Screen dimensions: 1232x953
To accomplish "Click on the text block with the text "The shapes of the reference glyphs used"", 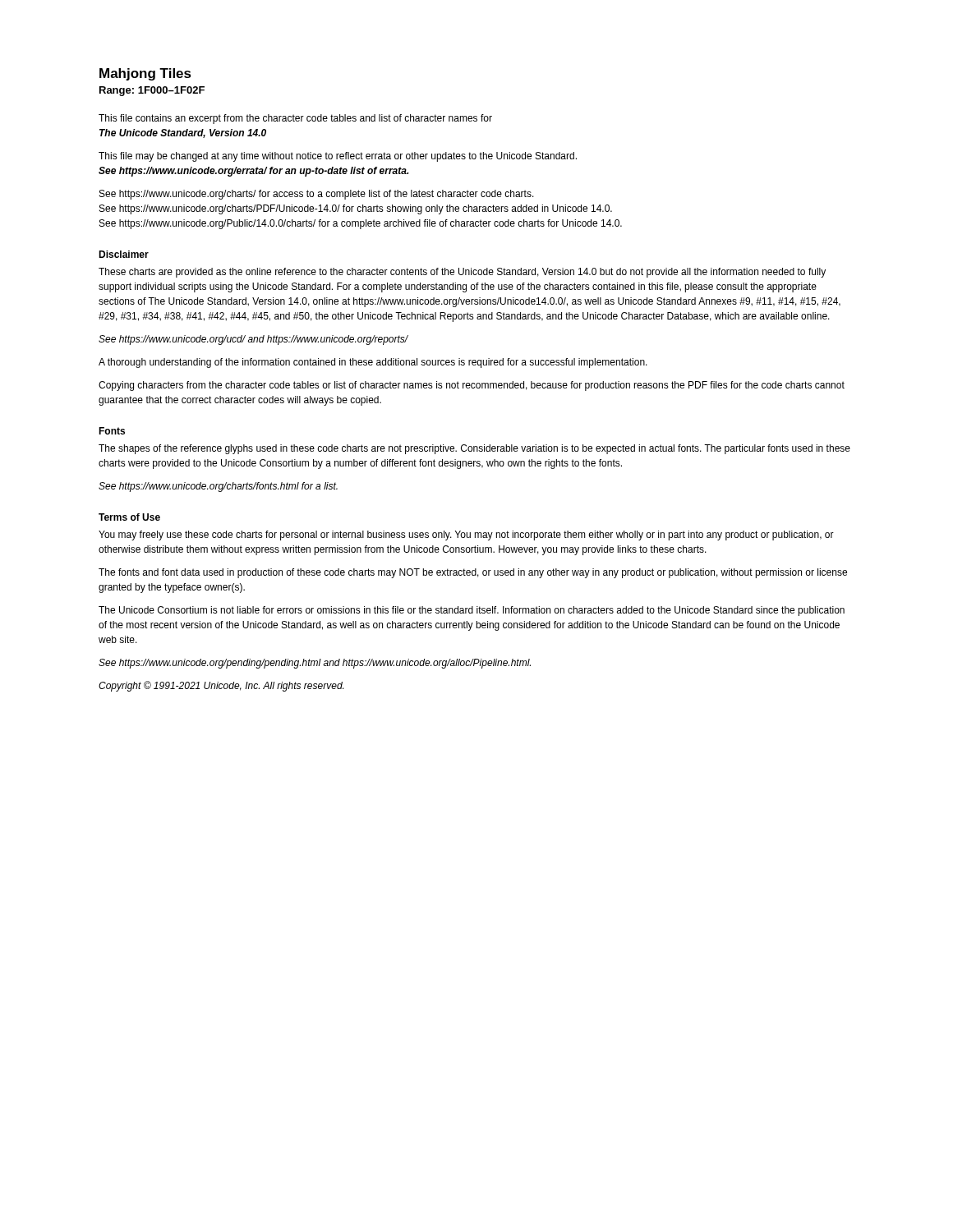I will click(474, 456).
